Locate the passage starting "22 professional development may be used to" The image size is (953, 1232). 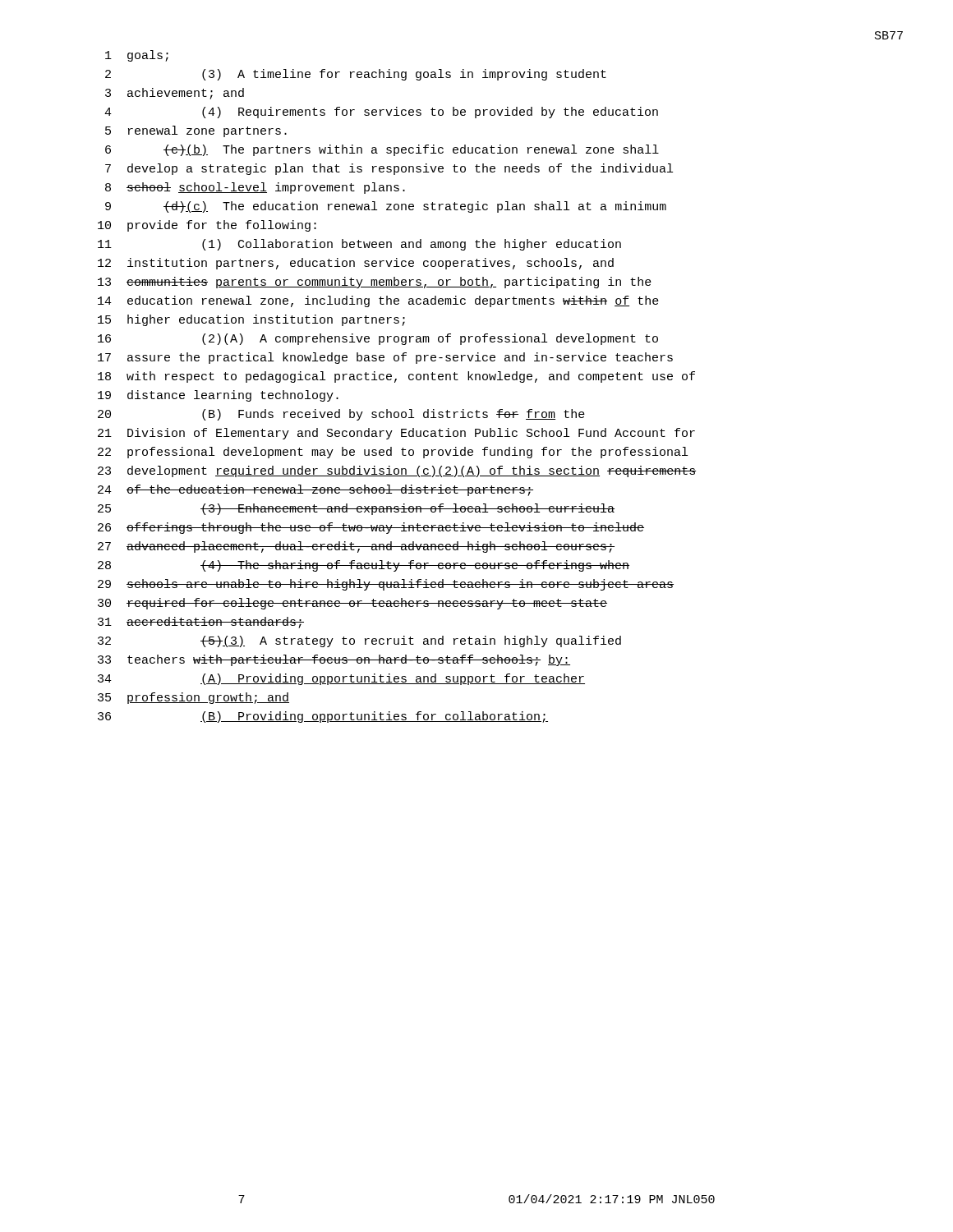pos(485,453)
